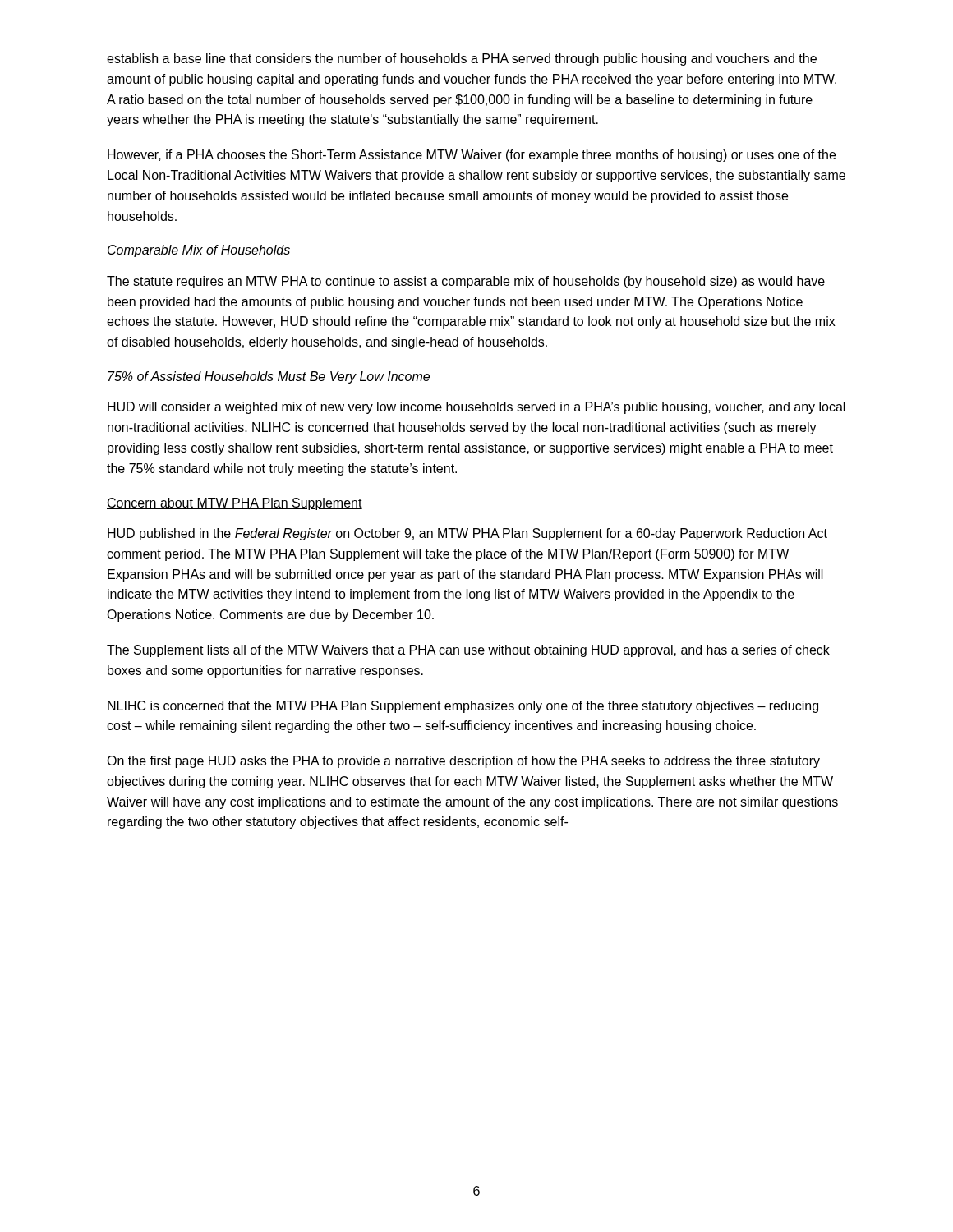Image resolution: width=953 pixels, height=1232 pixels.
Task: Locate the block of text that opens with "The statute requires an MTW PHA to continue"
Action: click(x=471, y=312)
